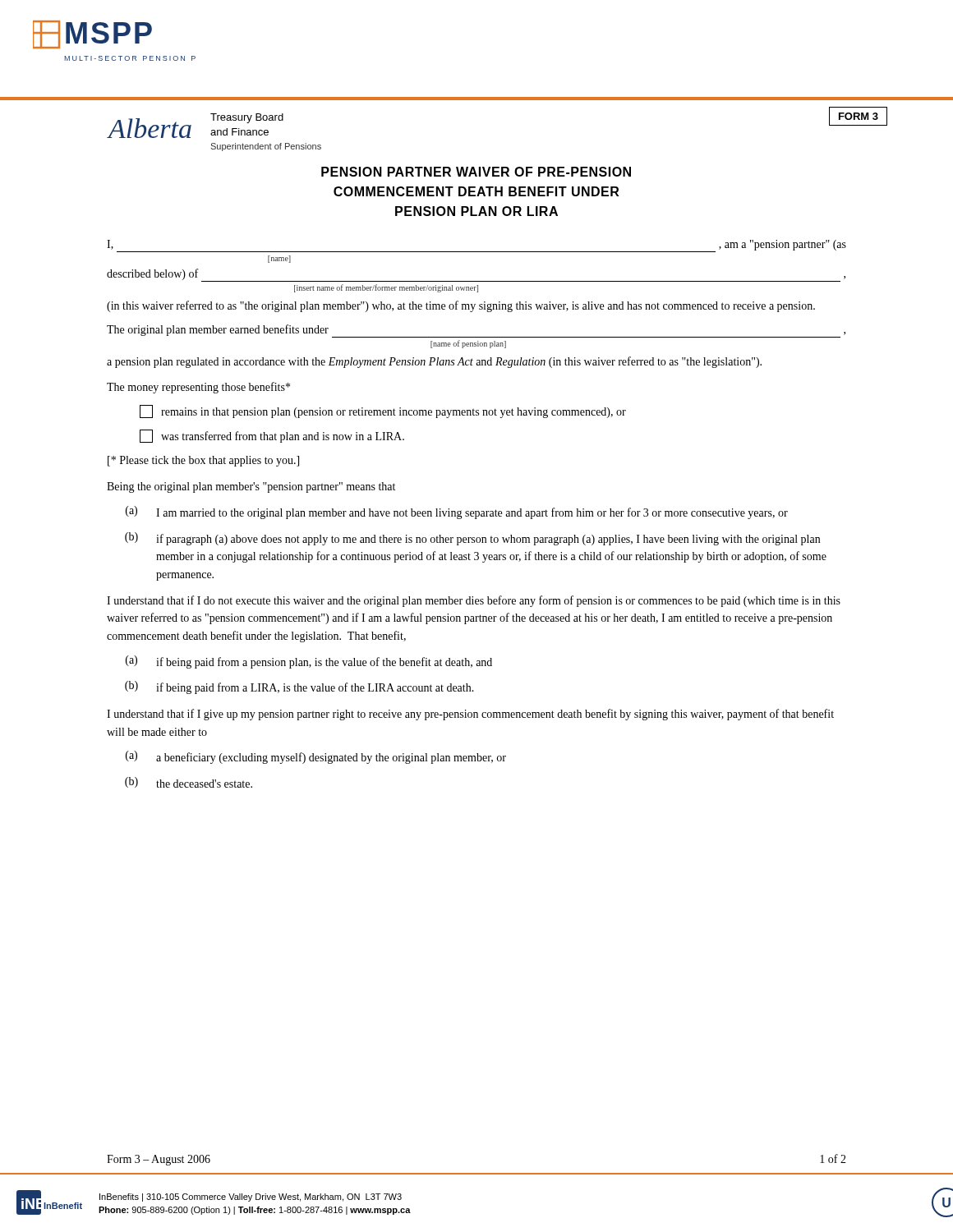This screenshot has width=953, height=1232.
Task: Find the block on this page that starts "(b) if paragraph (a) above does not apply"
Action: pos(476,557)
